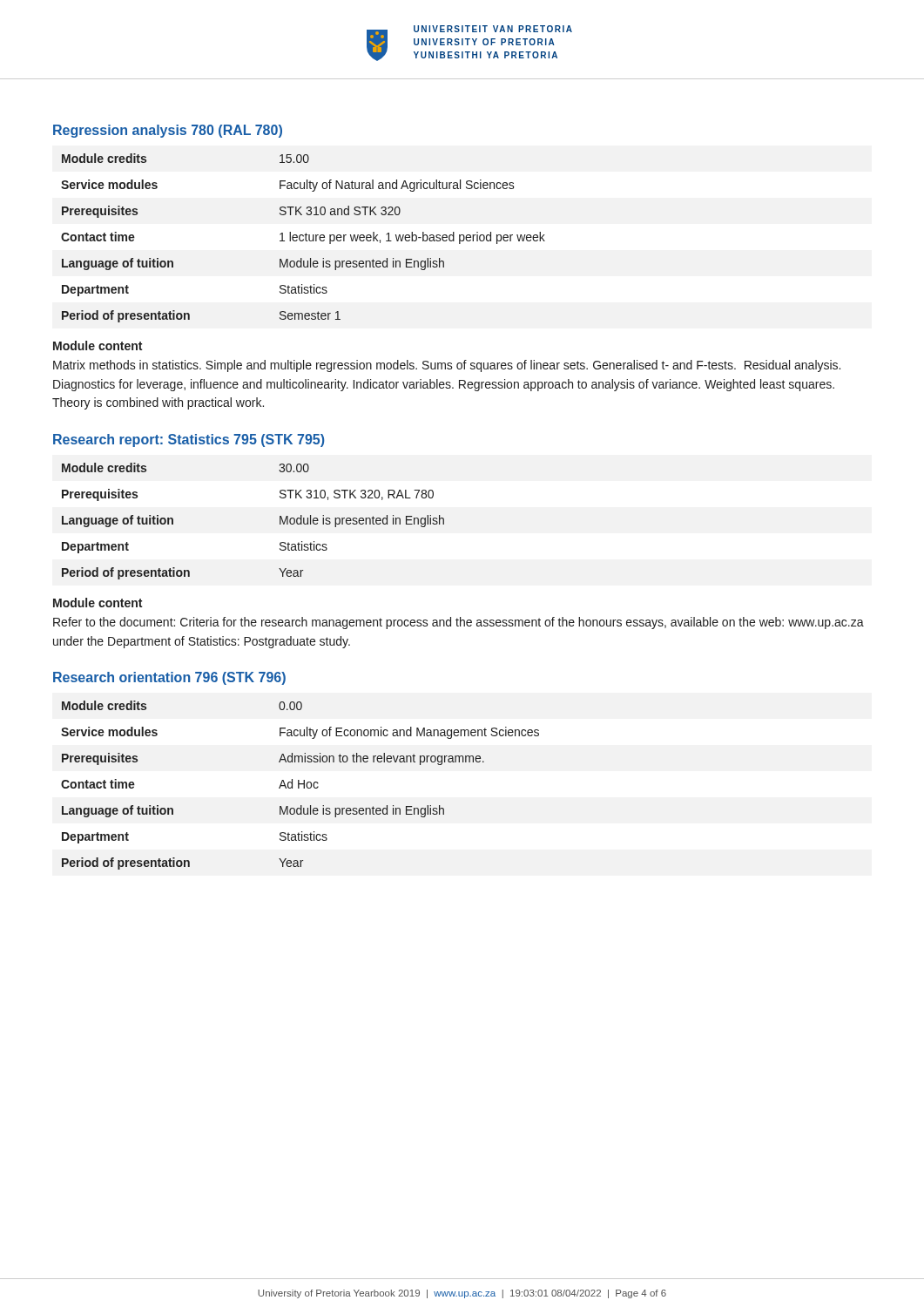Locate the section header that opens with "Research orientation 796"

tap(169, 678)
